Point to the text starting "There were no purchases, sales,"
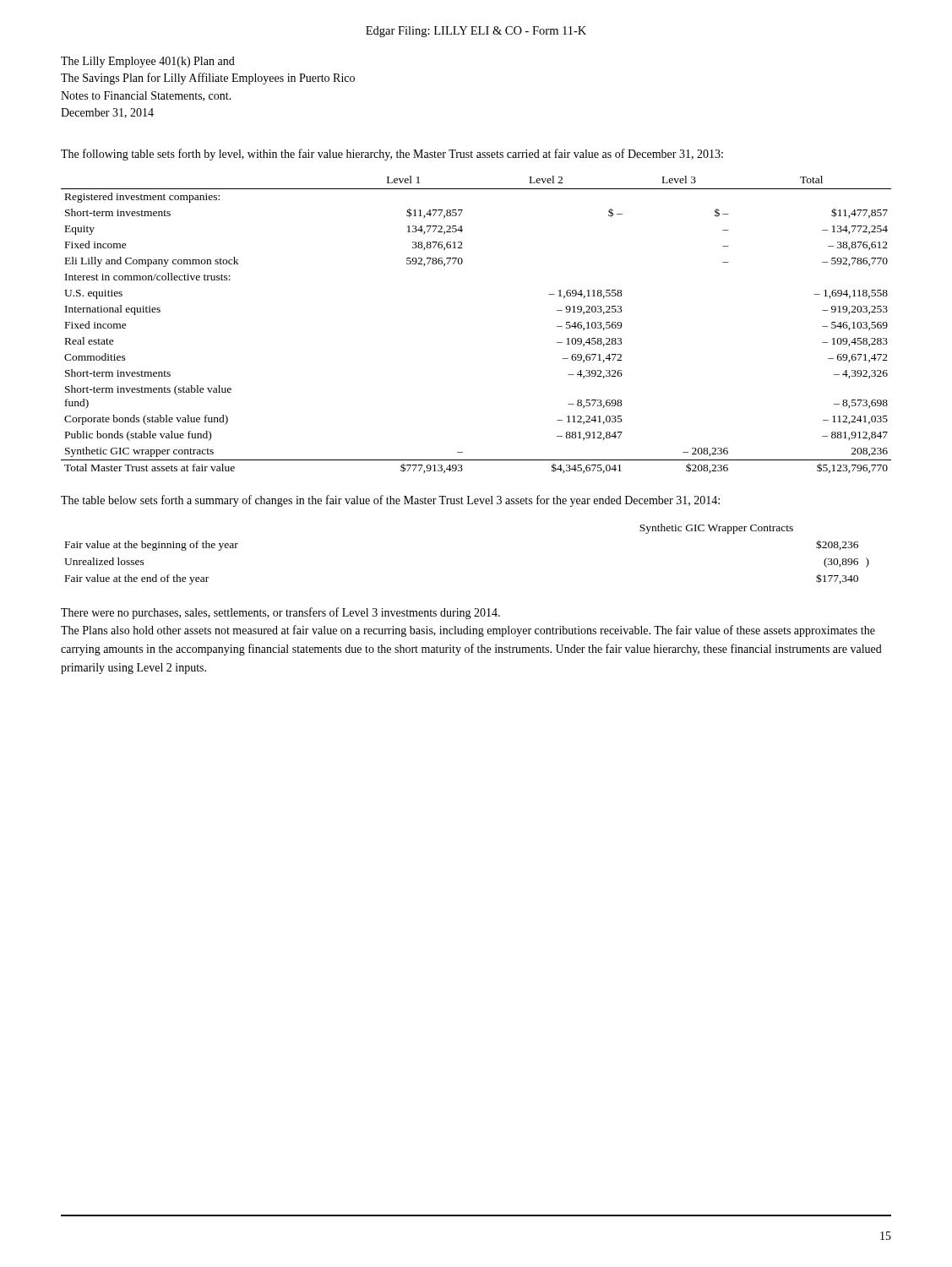Viewport: 952px width, 1267px height. tap(471, 640)
